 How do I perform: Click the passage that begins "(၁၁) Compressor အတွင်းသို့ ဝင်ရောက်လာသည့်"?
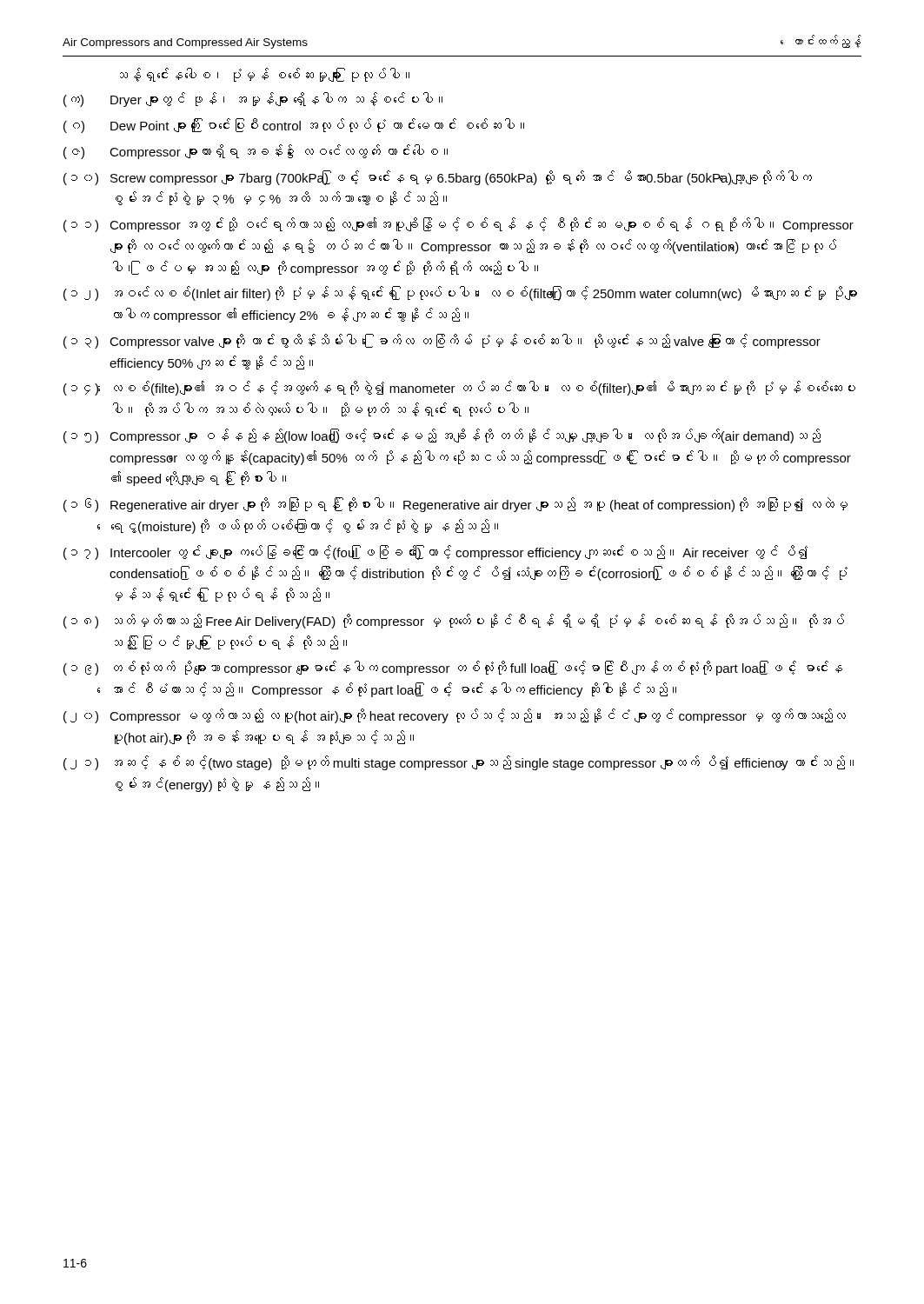[x=462, y=247]
